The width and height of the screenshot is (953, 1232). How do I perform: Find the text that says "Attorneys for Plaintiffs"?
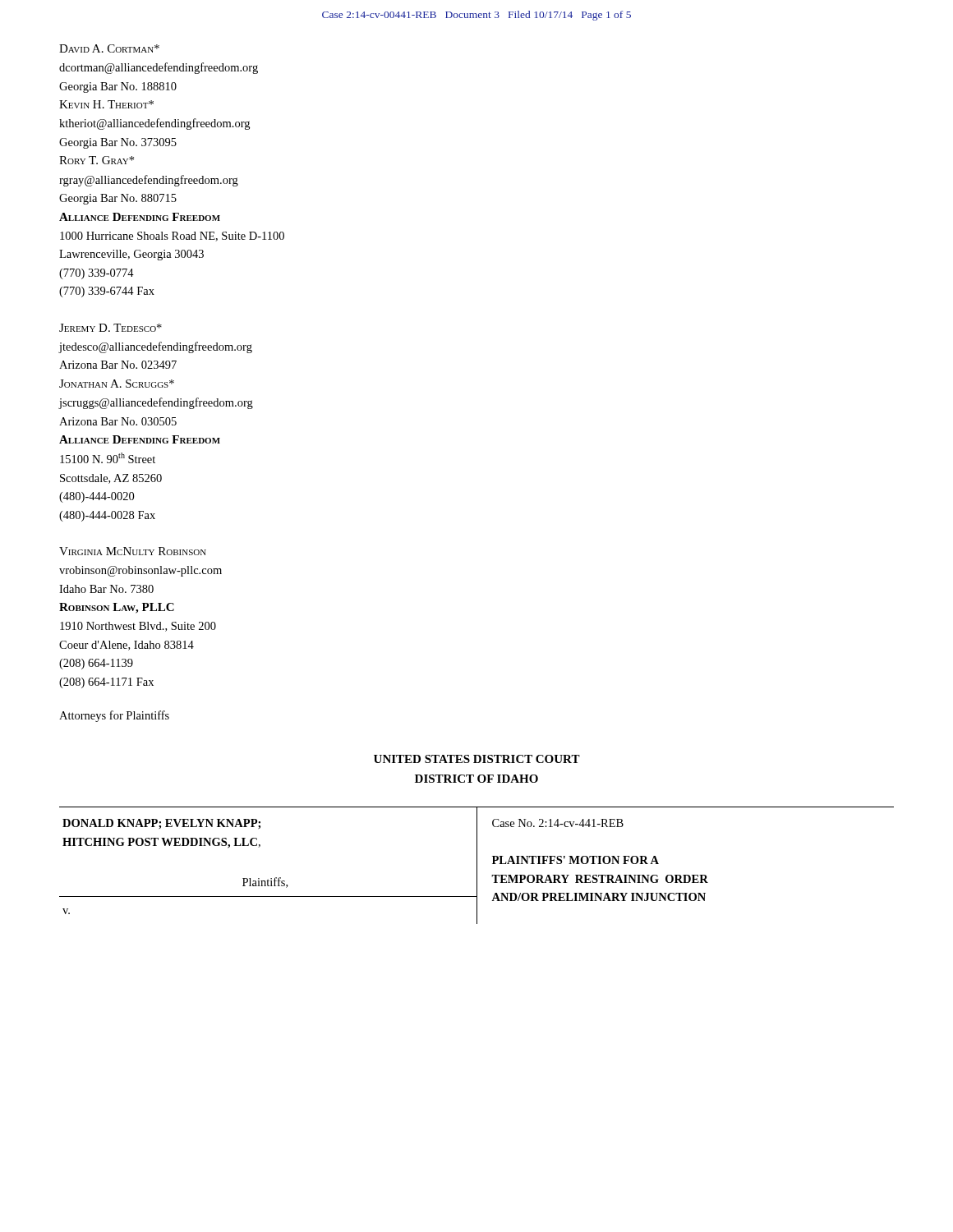114,716
